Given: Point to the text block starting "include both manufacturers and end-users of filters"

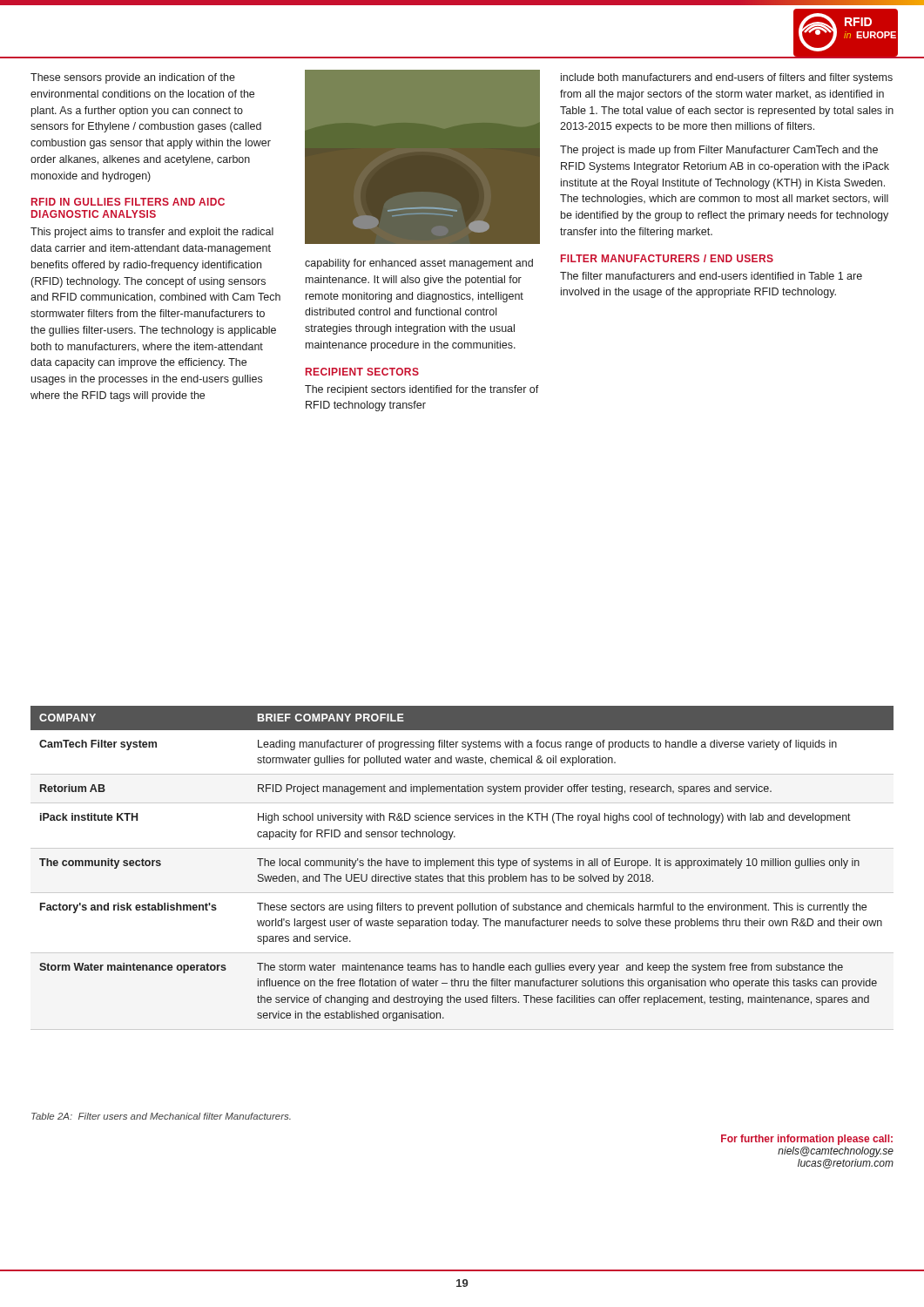Looking at the screenshot, I should pos(730,155).
